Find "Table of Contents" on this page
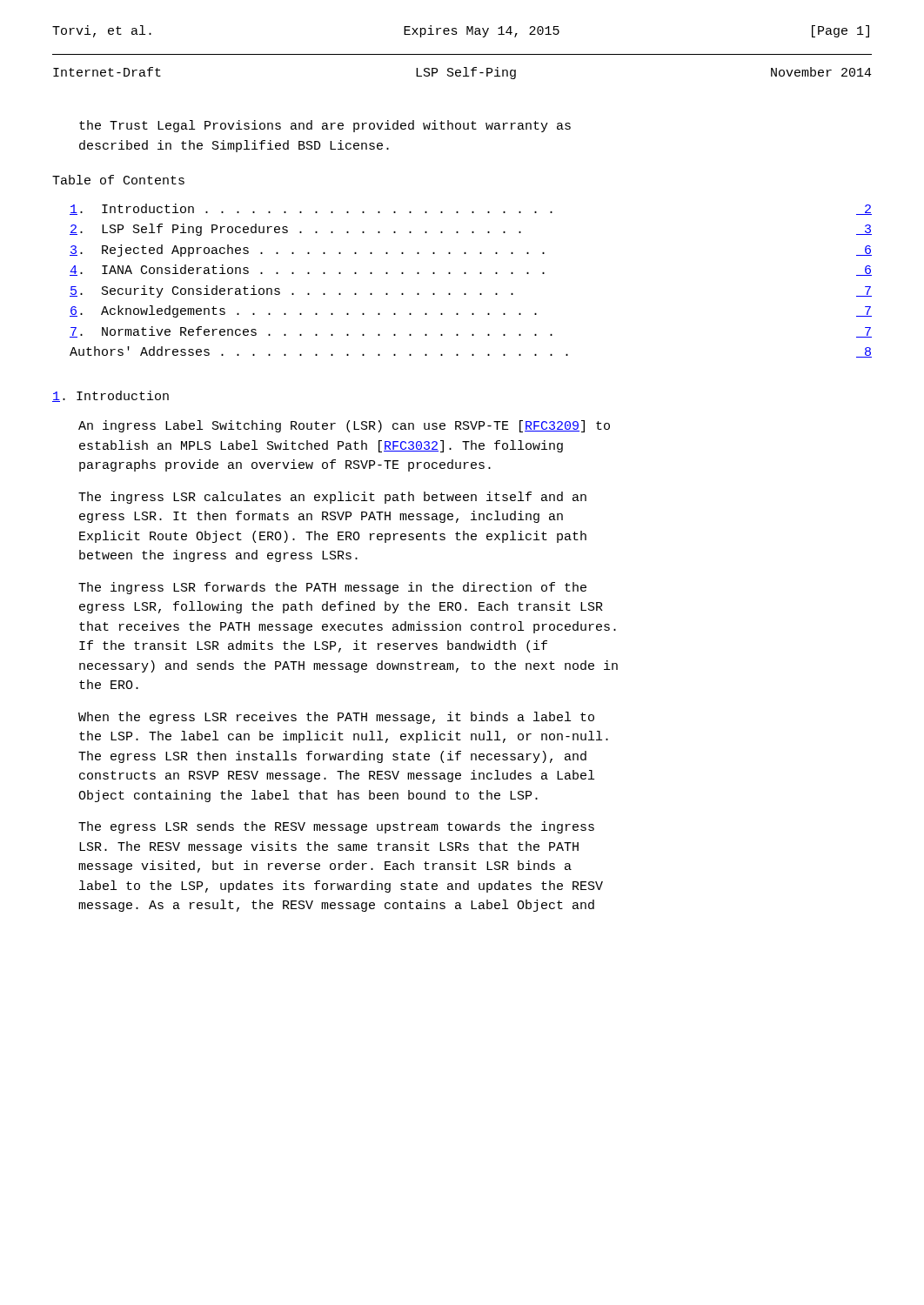The image size is (924, 1305). (x=119, y=181)
